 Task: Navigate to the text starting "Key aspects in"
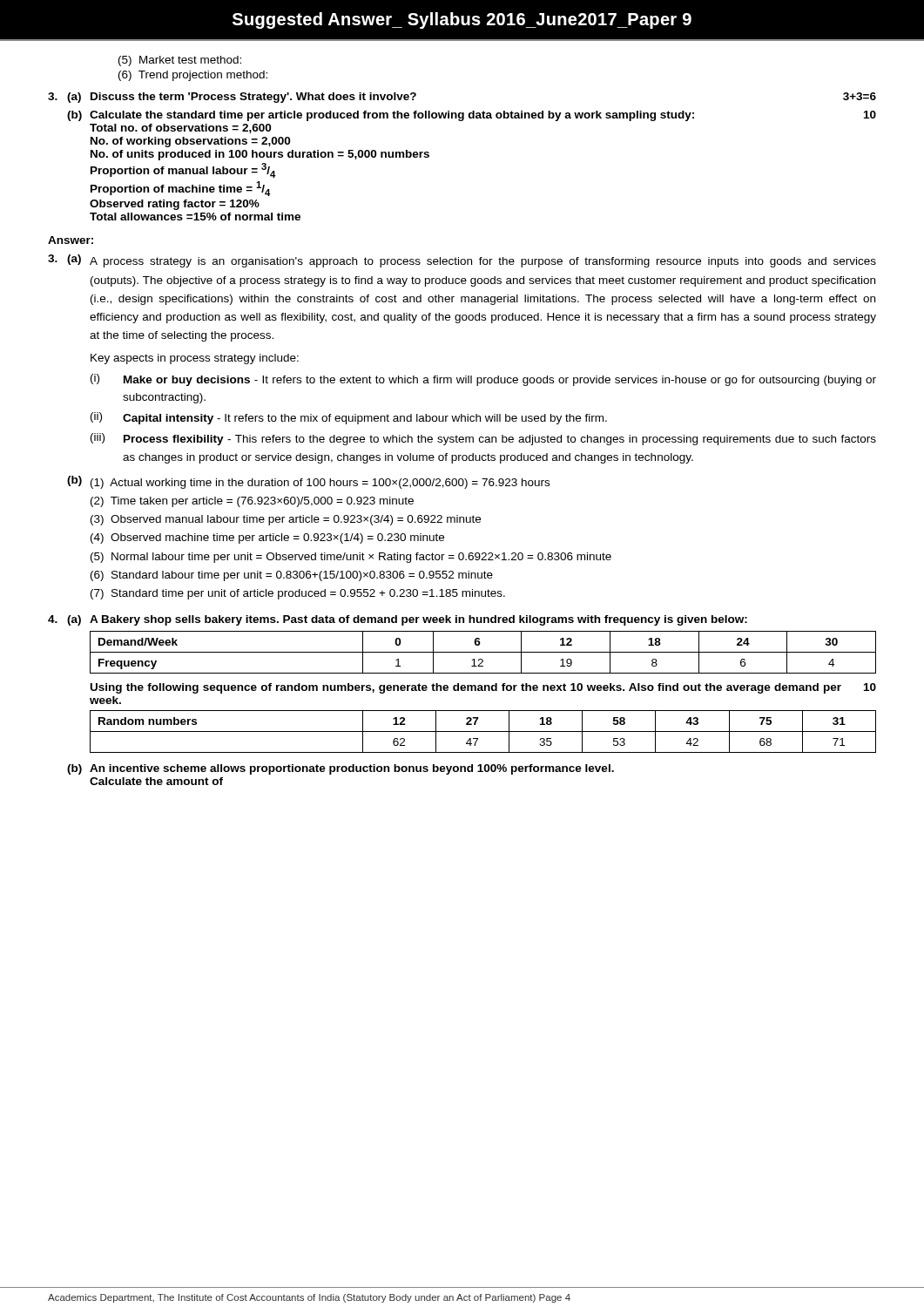coord(195,358)
